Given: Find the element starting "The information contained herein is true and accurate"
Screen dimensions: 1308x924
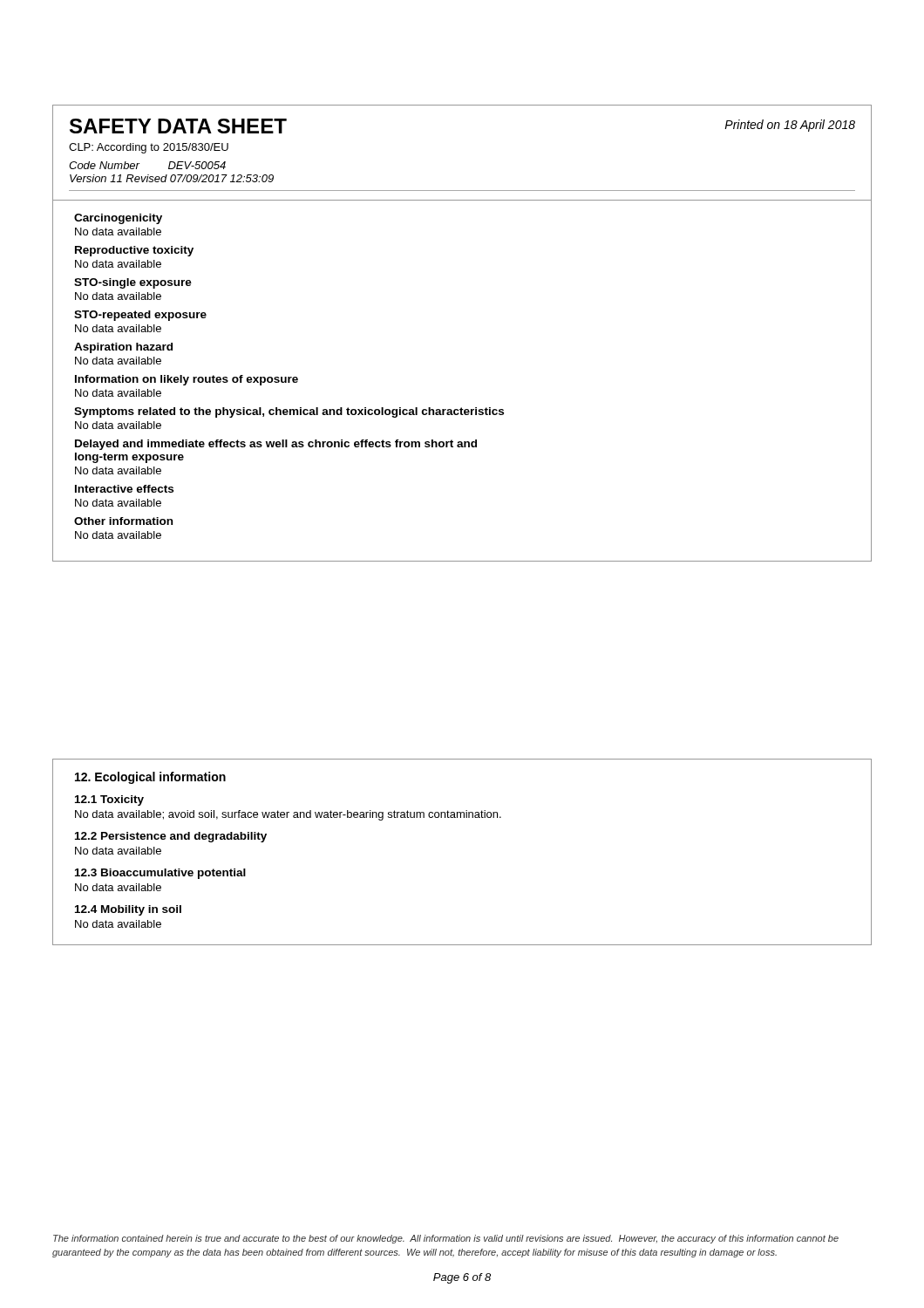Looking at the screenshot, I should [x=445, y=1245].
